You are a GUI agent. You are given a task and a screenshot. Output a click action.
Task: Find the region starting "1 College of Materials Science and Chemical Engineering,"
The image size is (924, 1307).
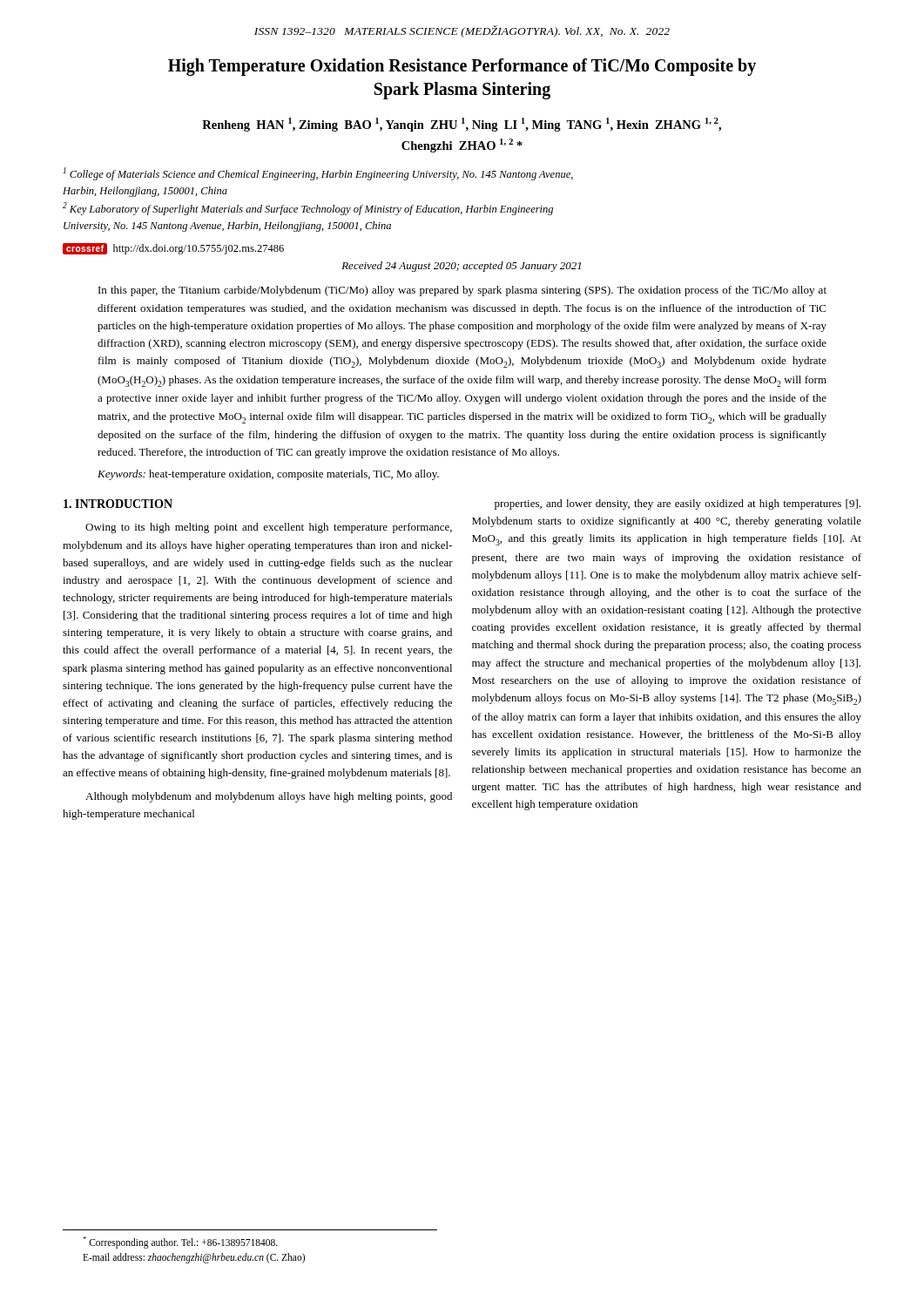462,199
